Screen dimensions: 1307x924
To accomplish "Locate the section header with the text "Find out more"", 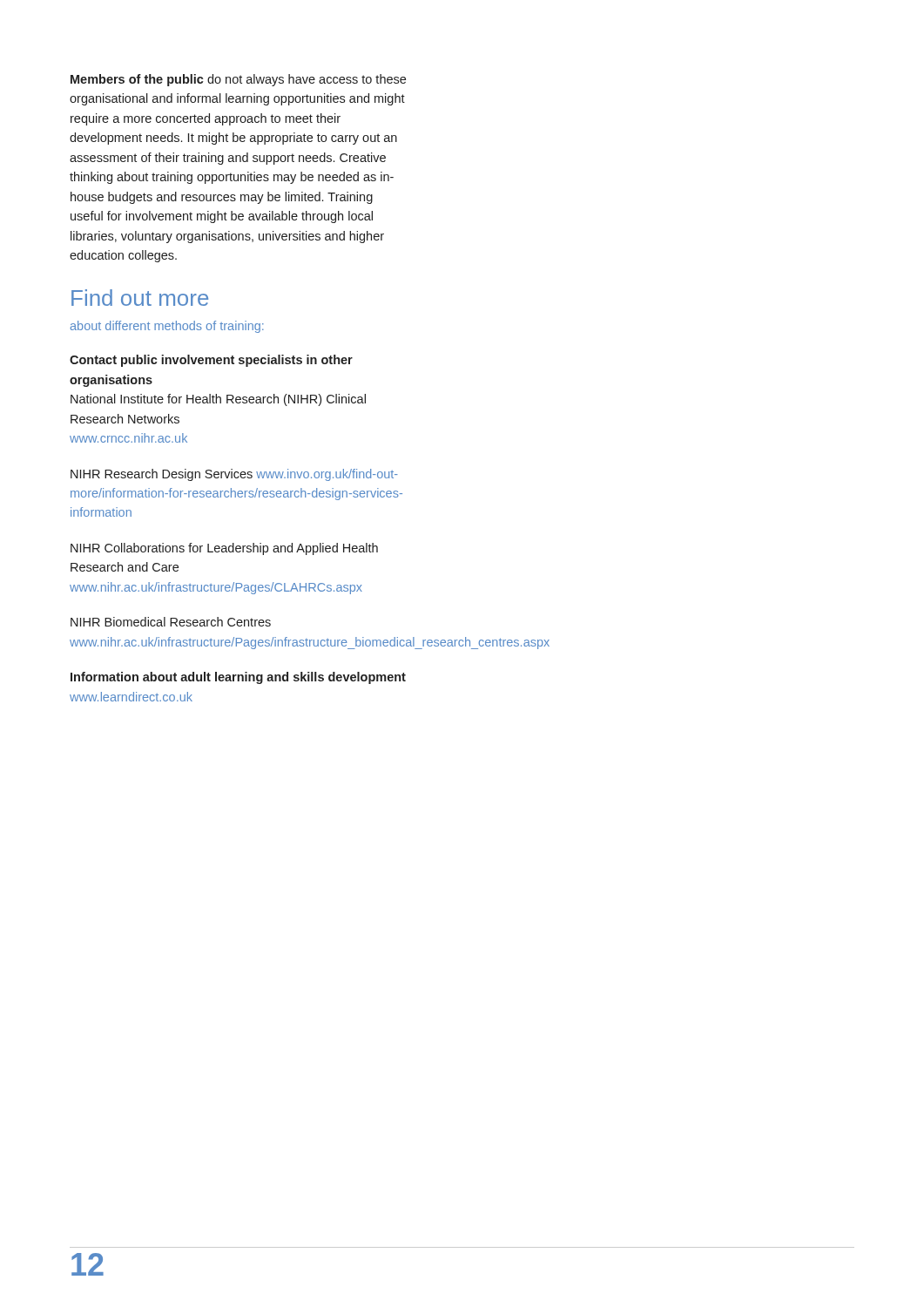I will (x=140, y=298).
